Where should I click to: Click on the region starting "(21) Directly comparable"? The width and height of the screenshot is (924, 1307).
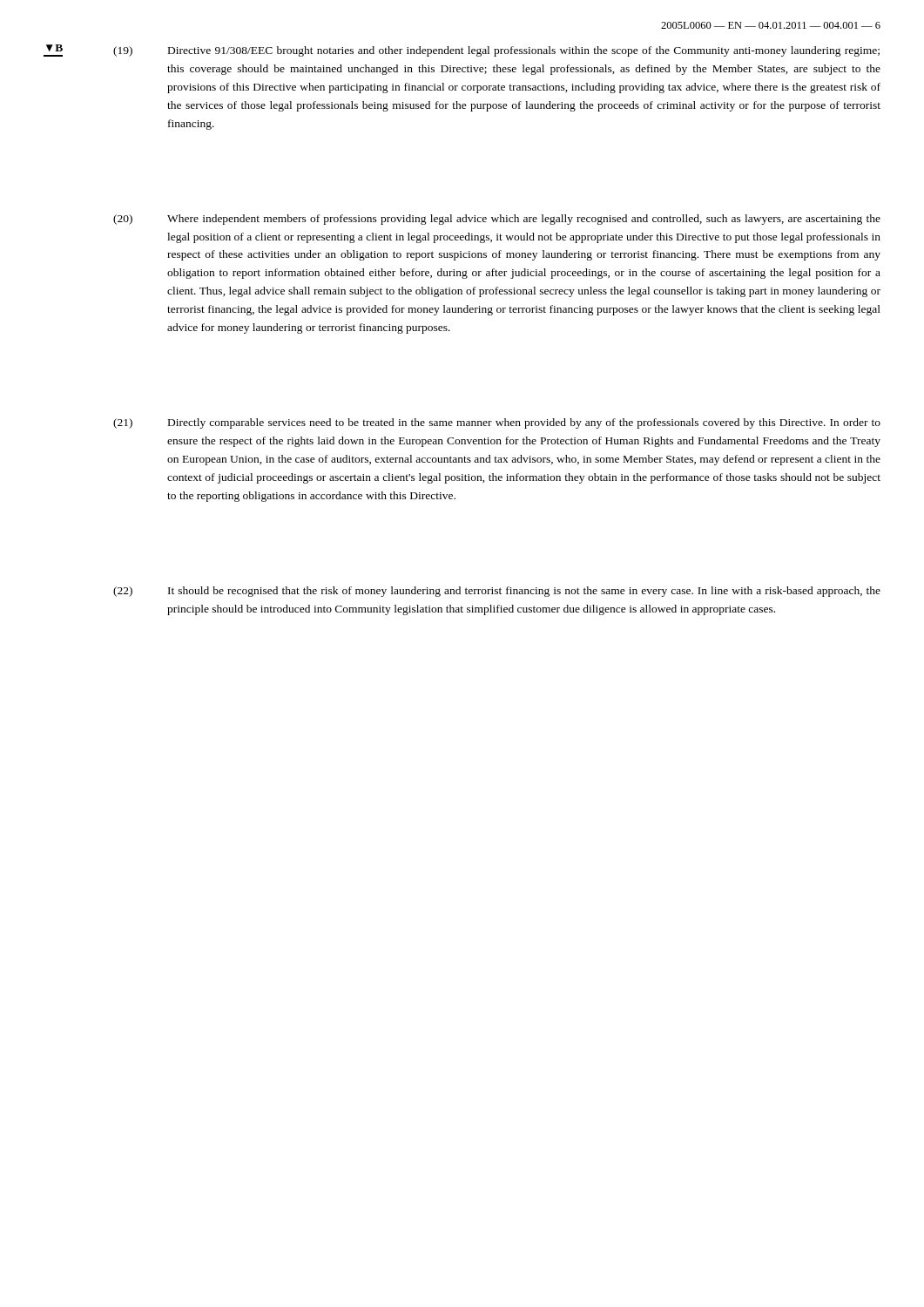pos(497,459)
